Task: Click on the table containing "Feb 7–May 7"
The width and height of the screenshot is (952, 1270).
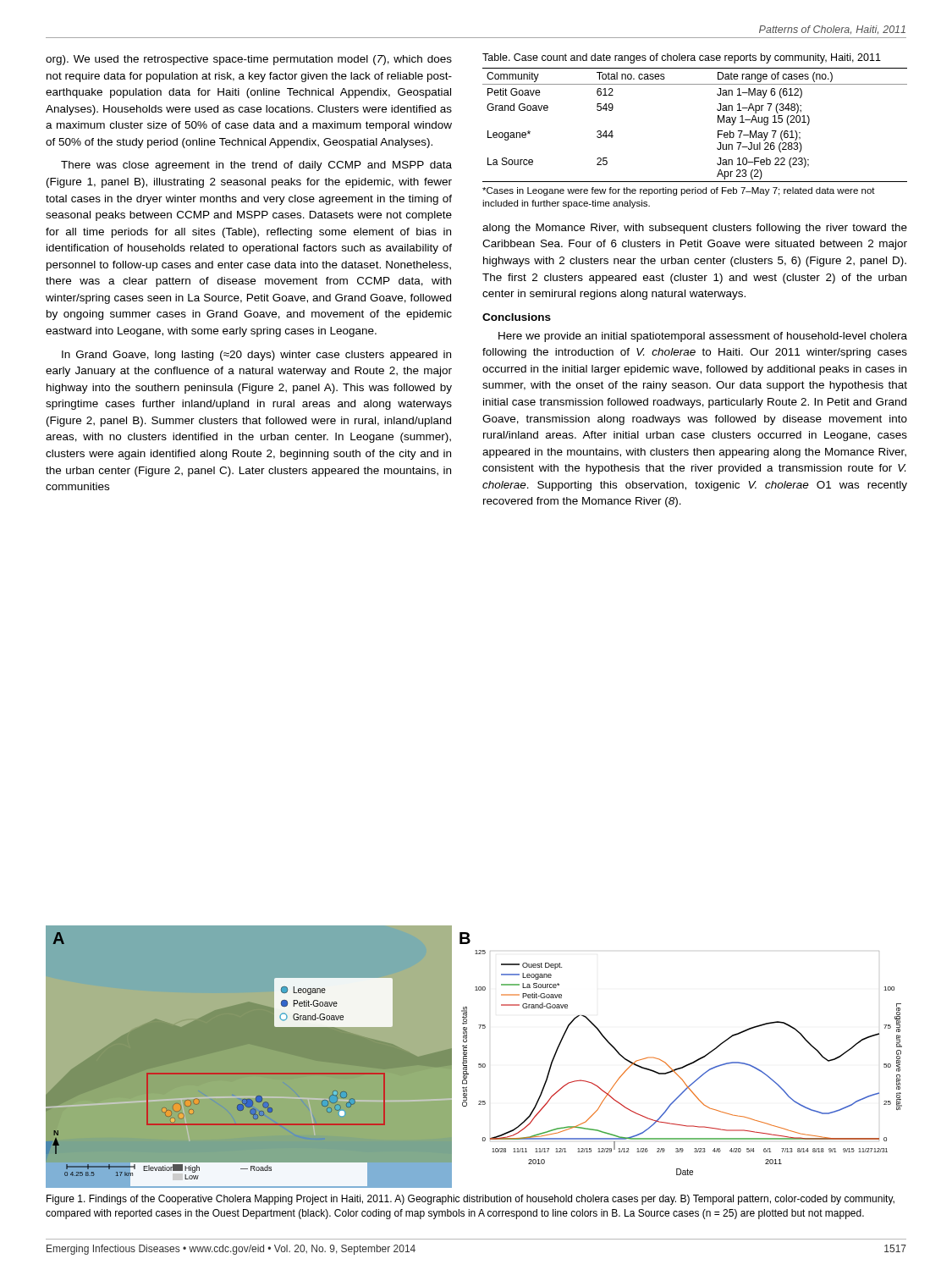Action: (x=695, y=139)
